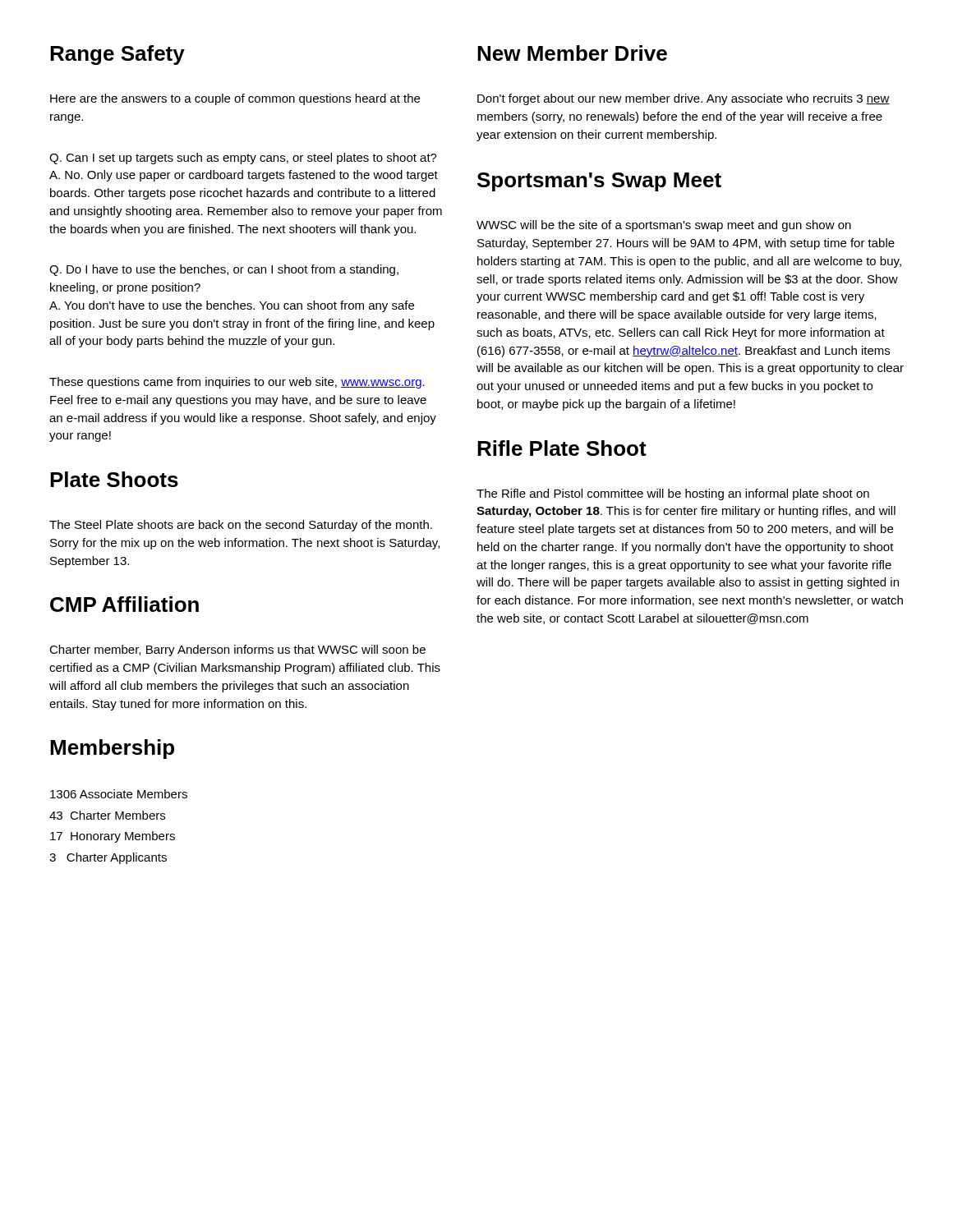Find the text block that reads "The Steel Plate shoots are back on"

point(246,543)
